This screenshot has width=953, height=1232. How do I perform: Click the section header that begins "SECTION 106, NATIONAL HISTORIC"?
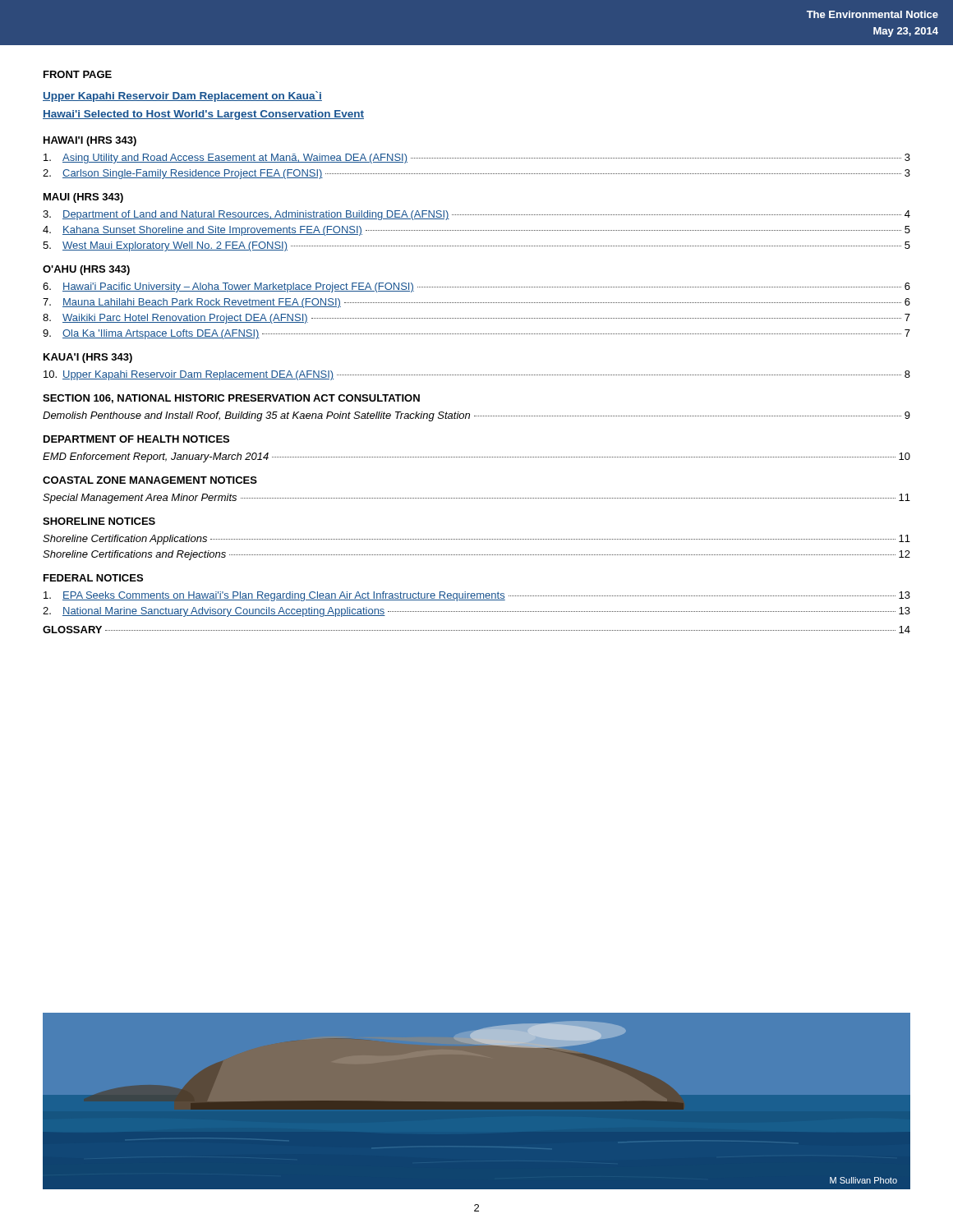click(x=231, y=398)
